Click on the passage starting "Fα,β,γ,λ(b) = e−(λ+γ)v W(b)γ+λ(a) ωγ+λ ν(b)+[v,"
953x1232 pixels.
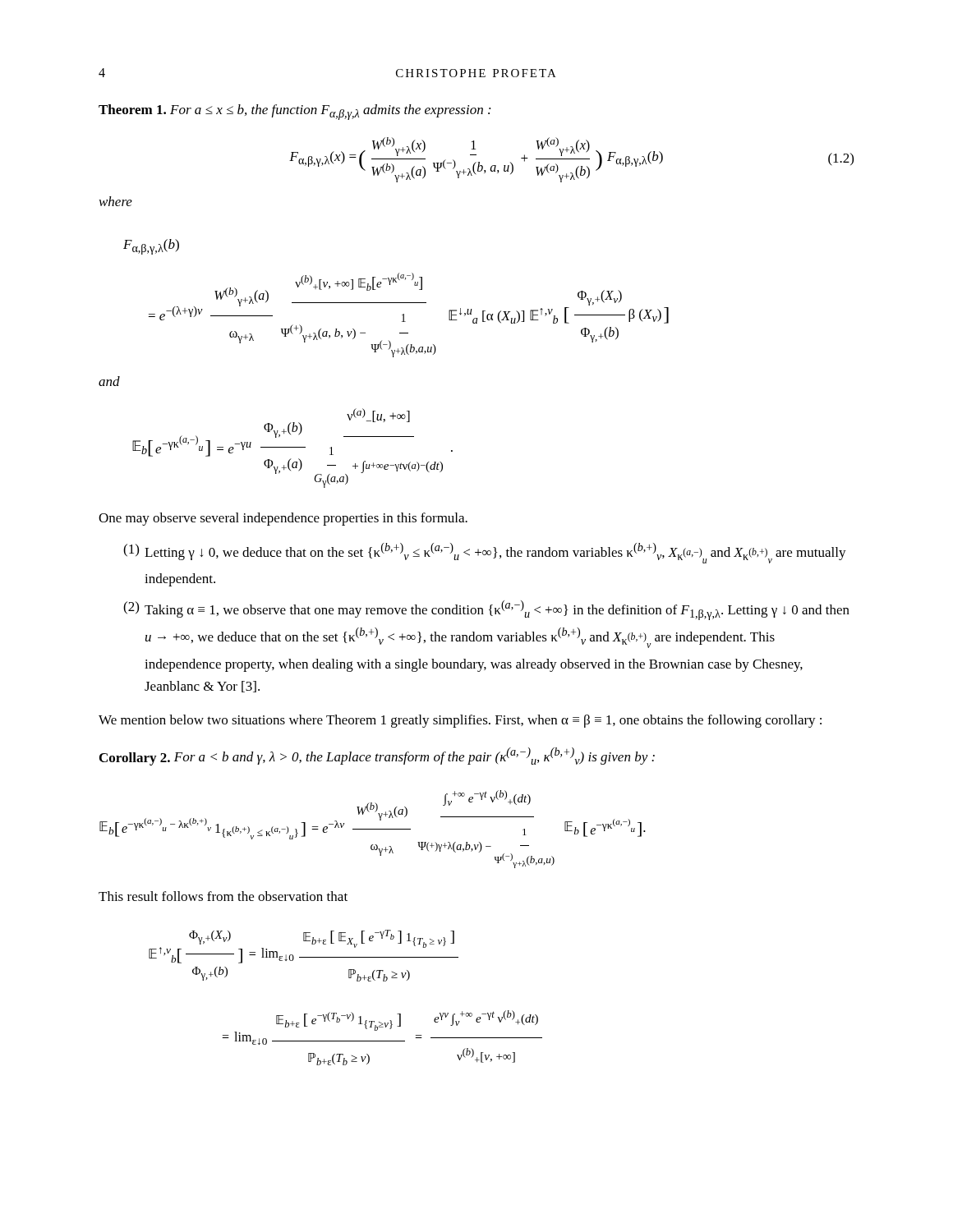click(489, 296)
